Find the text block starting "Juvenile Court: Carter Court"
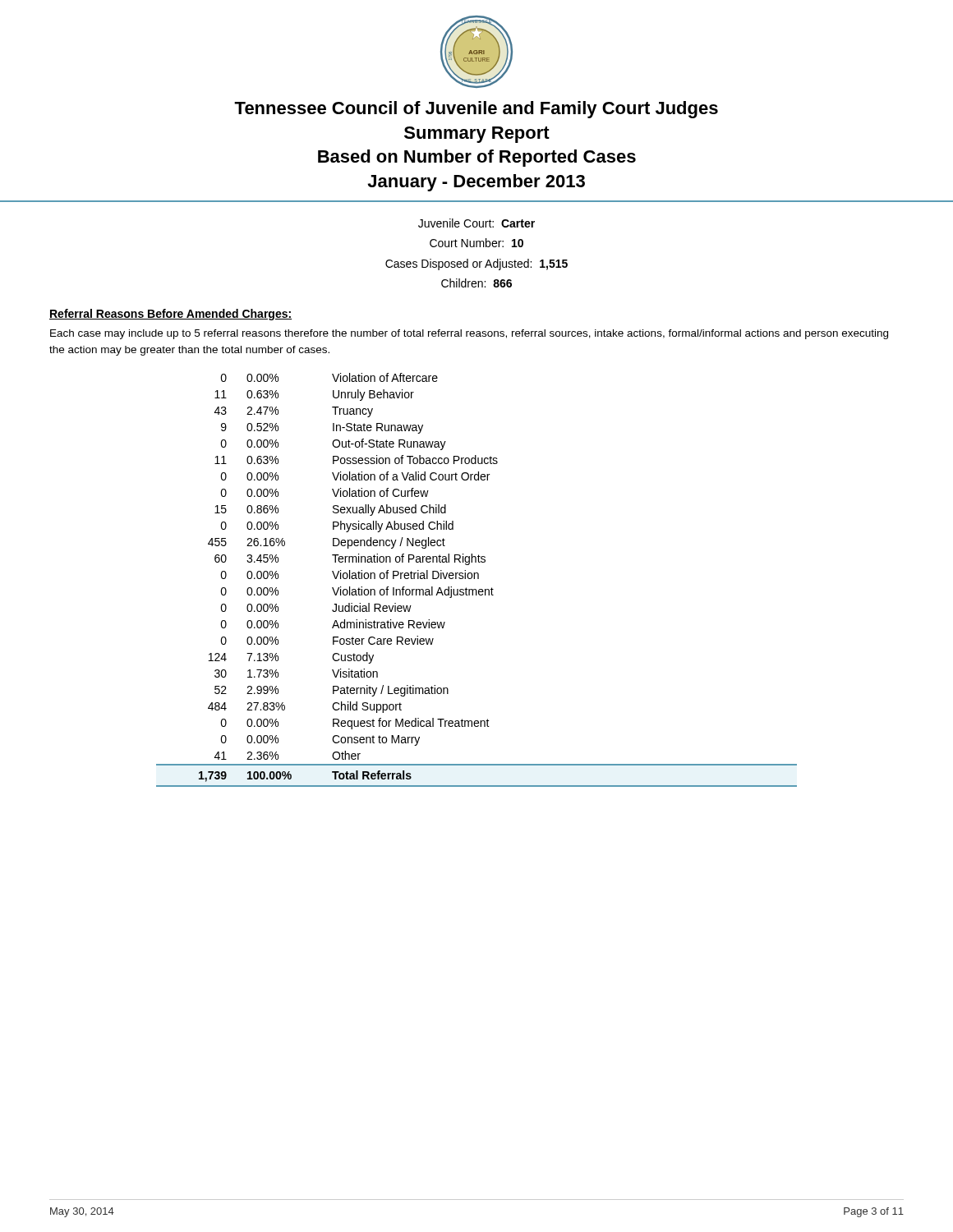Viewport: 953px width, 1232px height. coord(476,253)
